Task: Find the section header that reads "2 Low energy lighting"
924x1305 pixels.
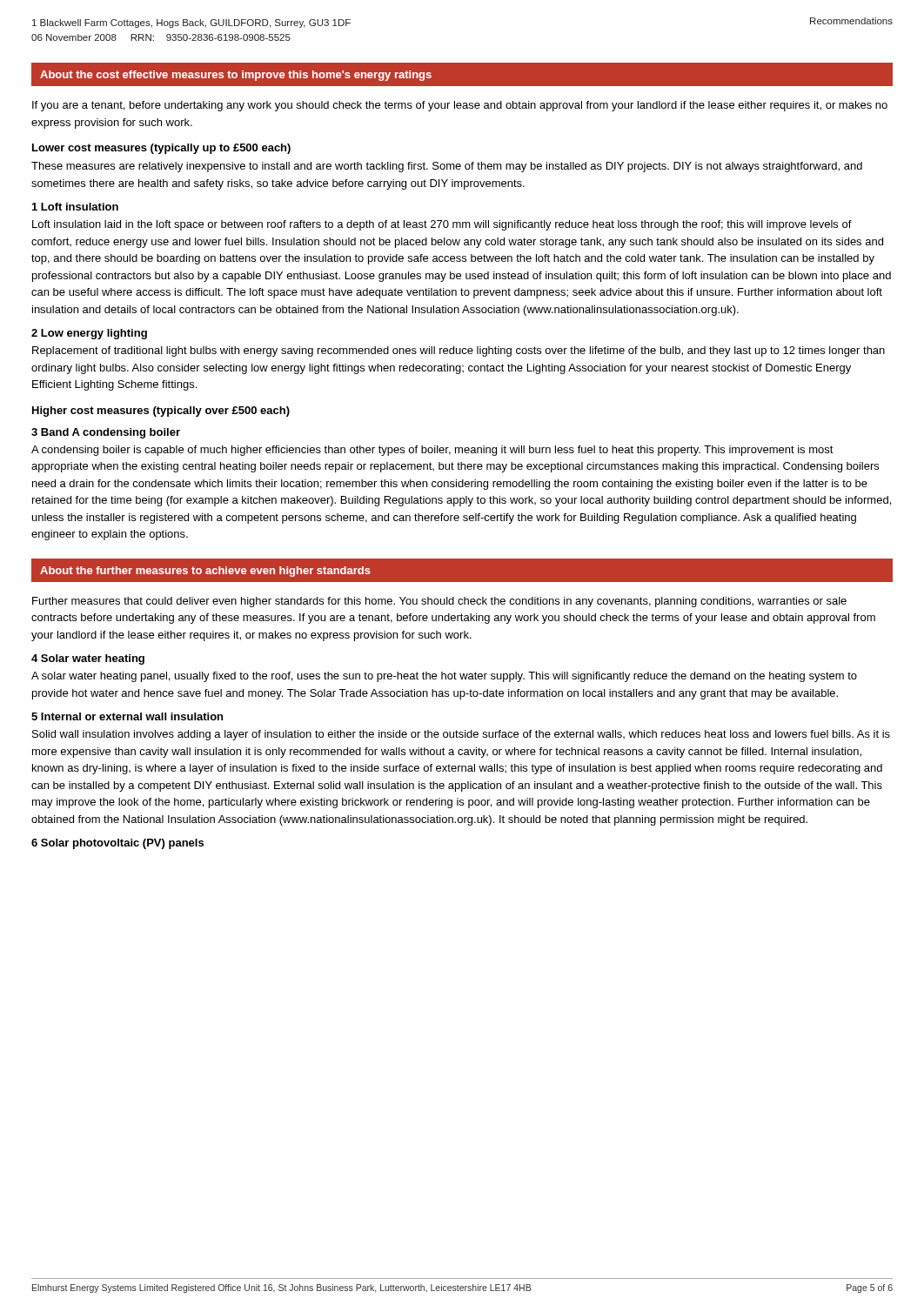Action: click(x=89, y=333)
